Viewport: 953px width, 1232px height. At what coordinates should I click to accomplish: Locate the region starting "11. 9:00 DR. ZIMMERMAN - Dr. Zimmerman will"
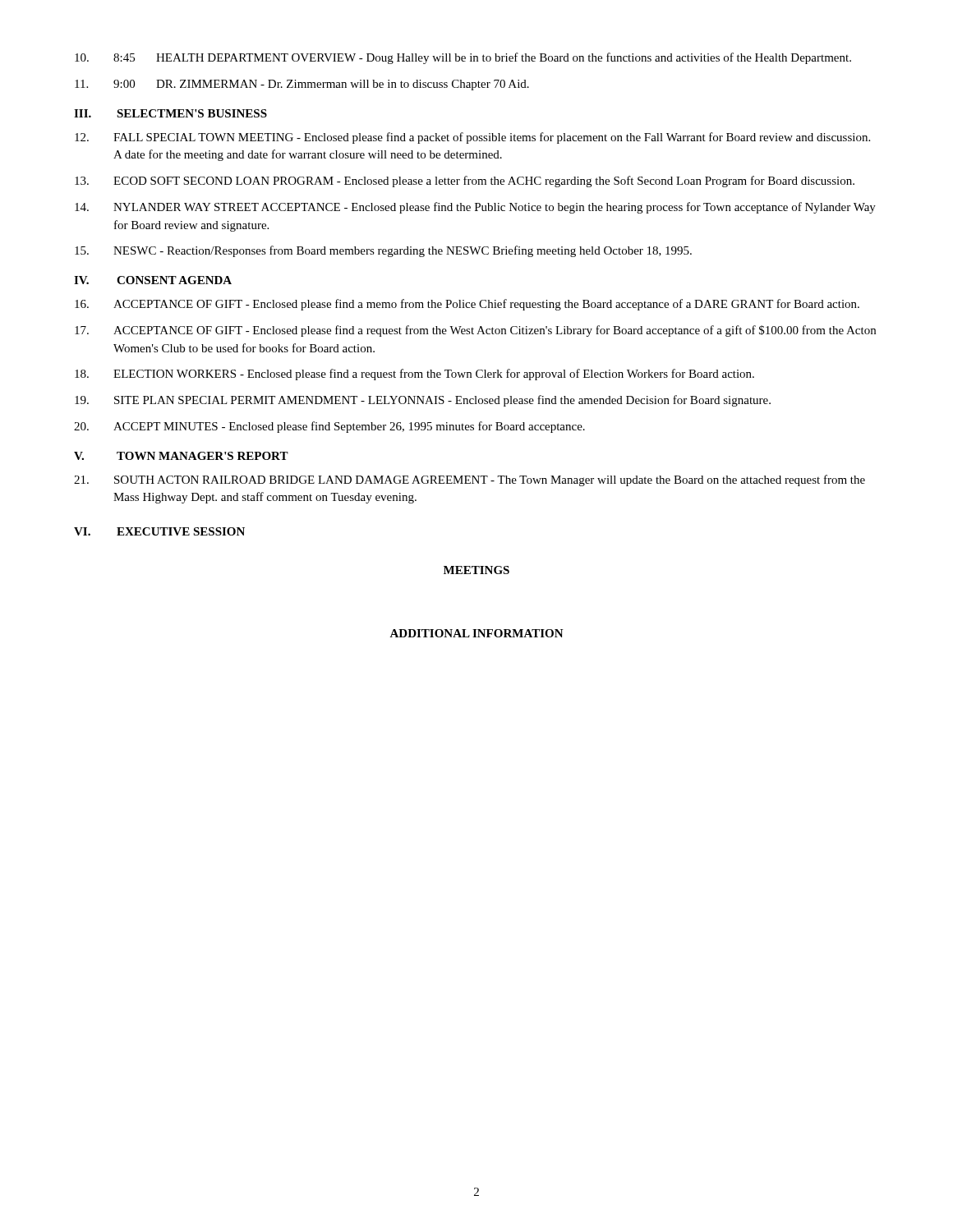click(x=476, y=84)
